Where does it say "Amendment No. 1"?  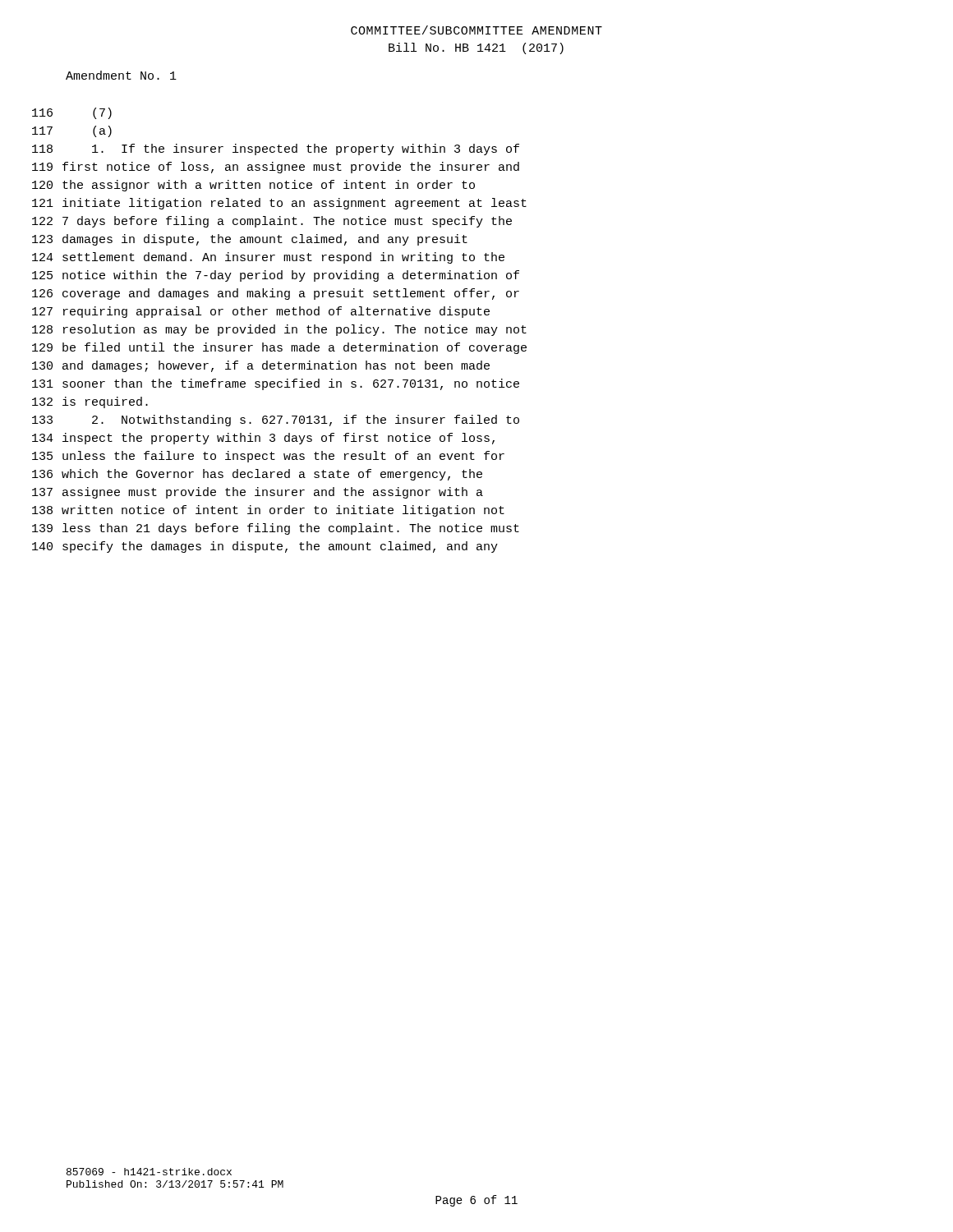(x=121, y=77)
